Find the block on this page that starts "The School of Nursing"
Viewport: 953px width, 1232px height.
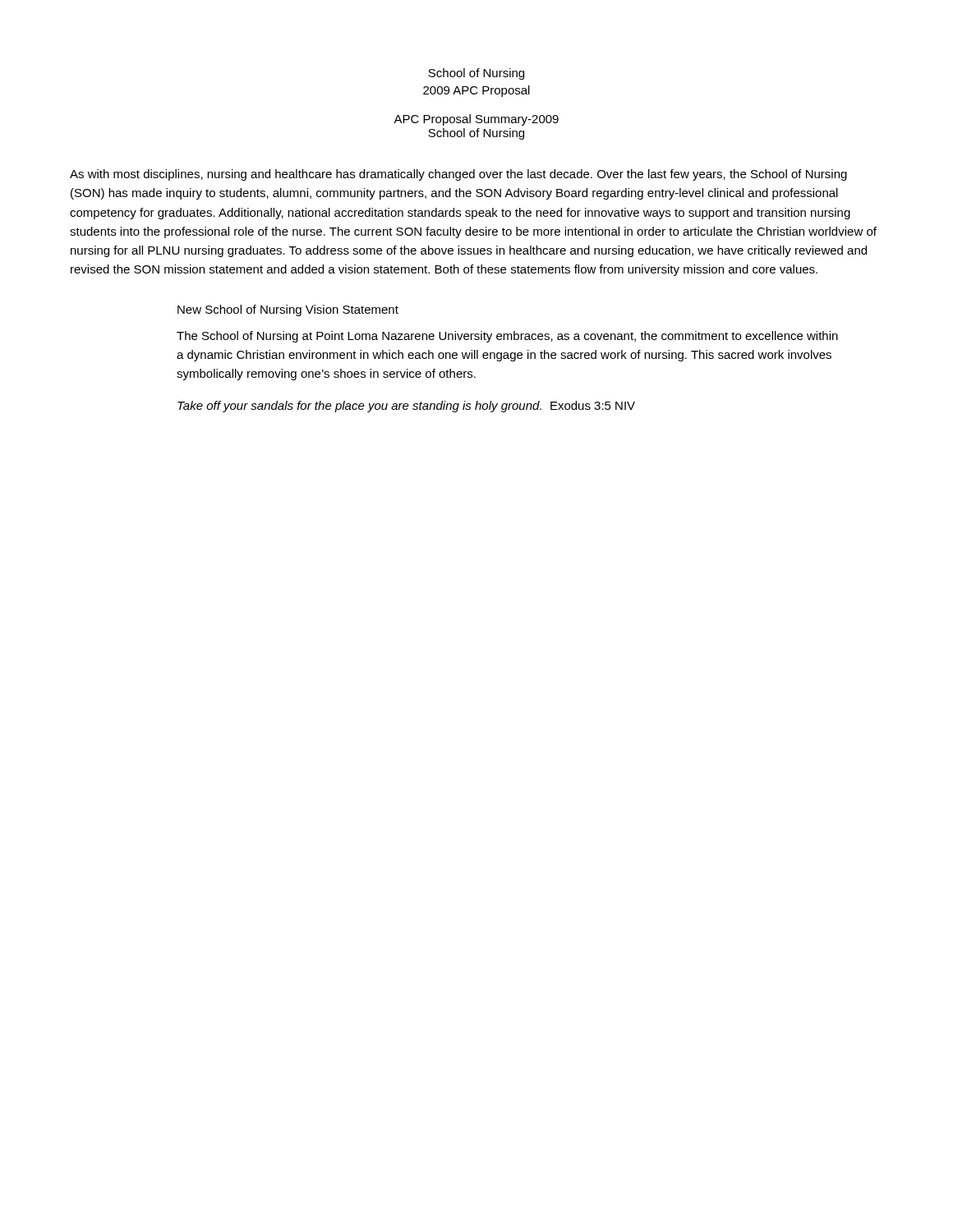click(x=507, y=354)
